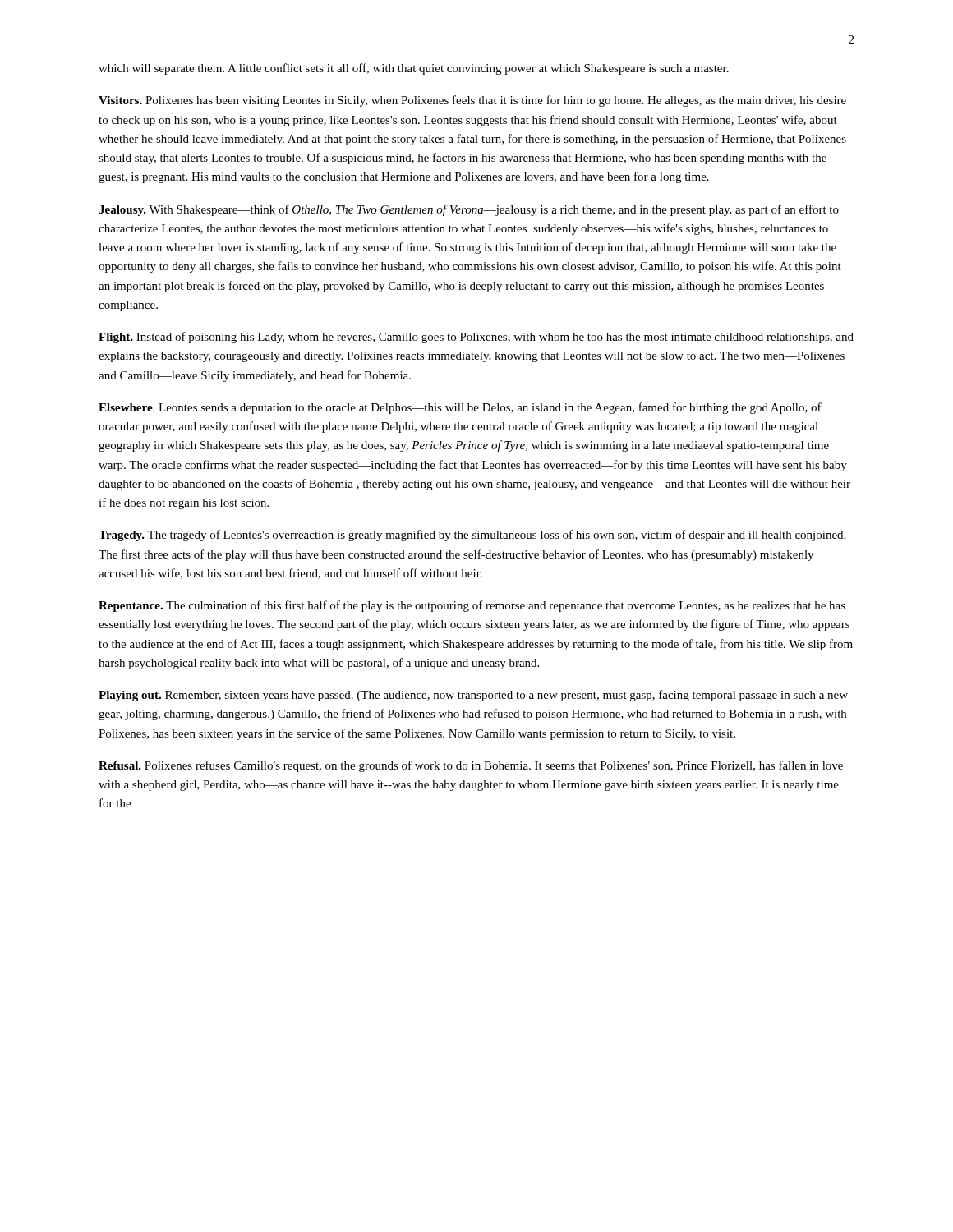Select the passage starting "which will separate them. A"
953x1232 pixels.
[414, 68]
